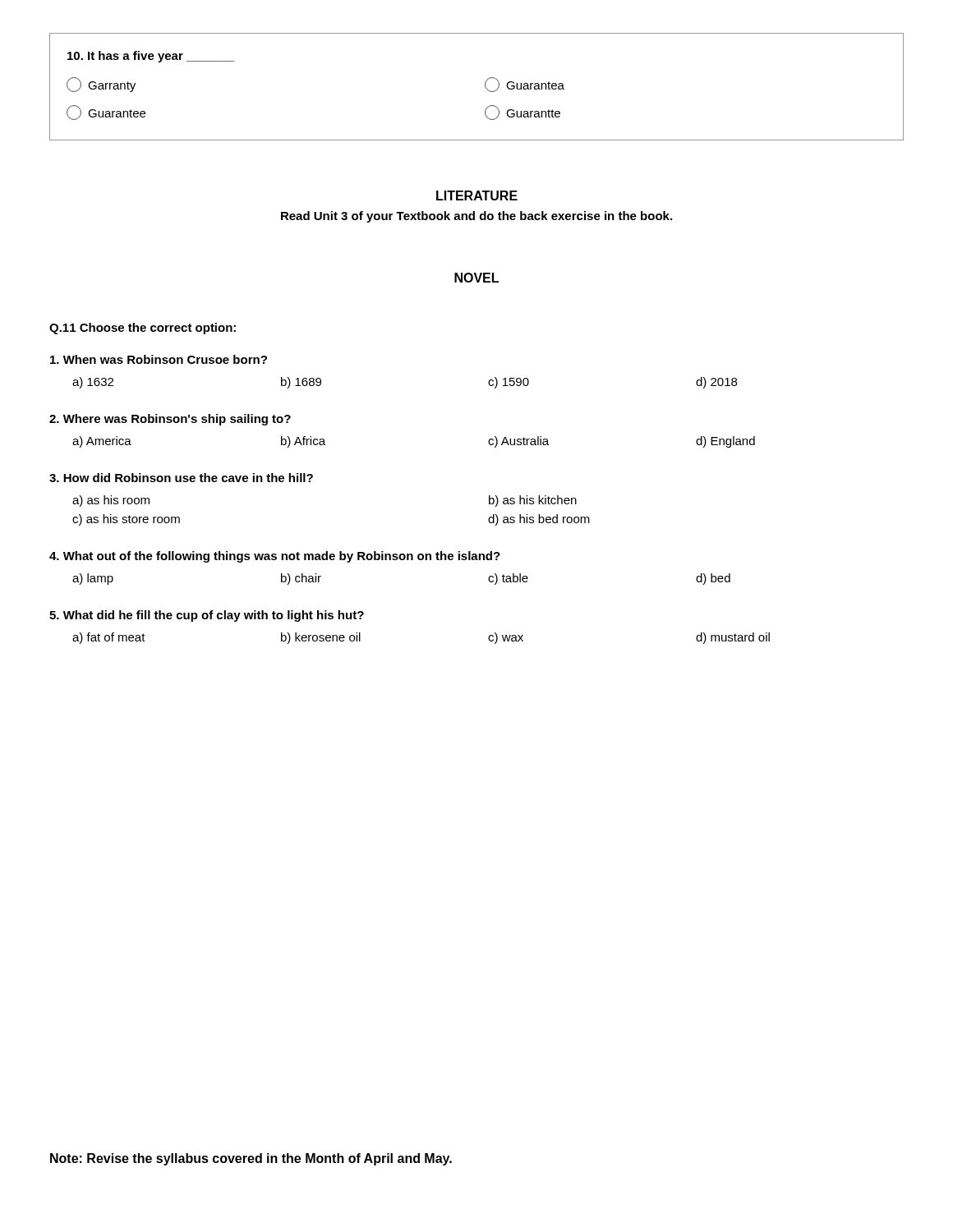Select the list item that says "When was Robinson"
This screenshot has height=1232, width=953.
click(158, 359)
